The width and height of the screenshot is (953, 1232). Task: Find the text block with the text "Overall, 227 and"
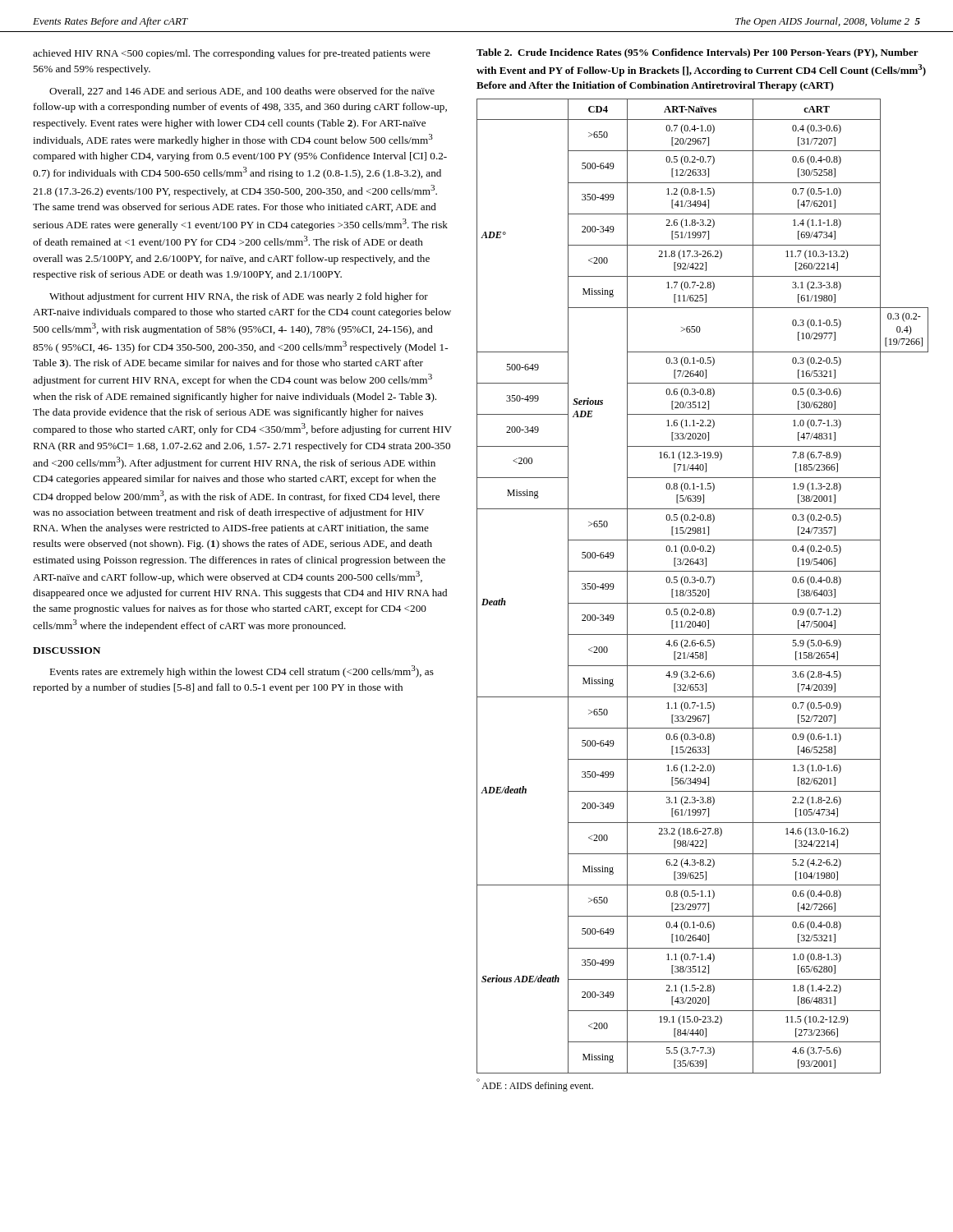[242, 182]
